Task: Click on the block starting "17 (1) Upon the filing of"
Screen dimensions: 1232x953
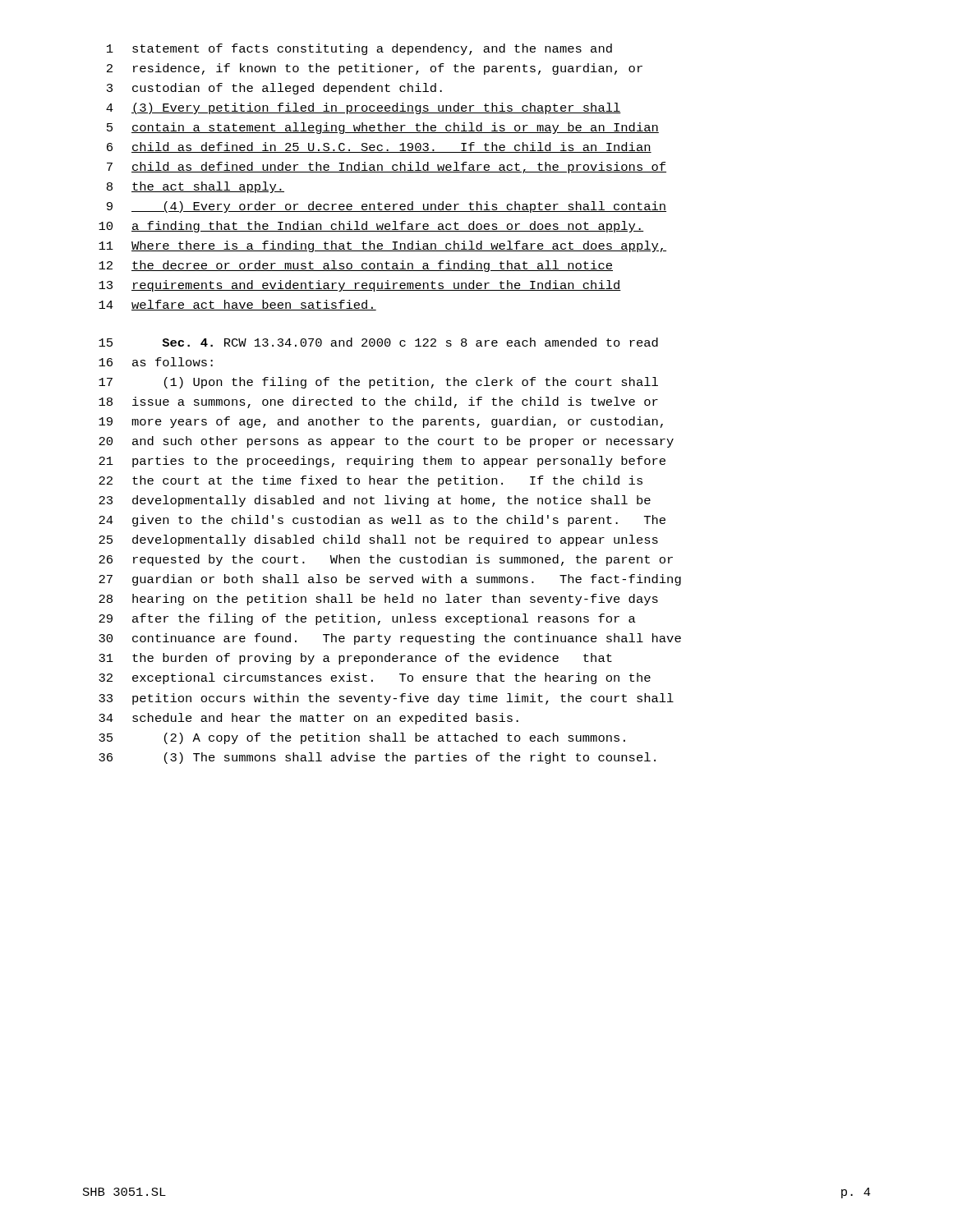Action: (x=476, y=551)
